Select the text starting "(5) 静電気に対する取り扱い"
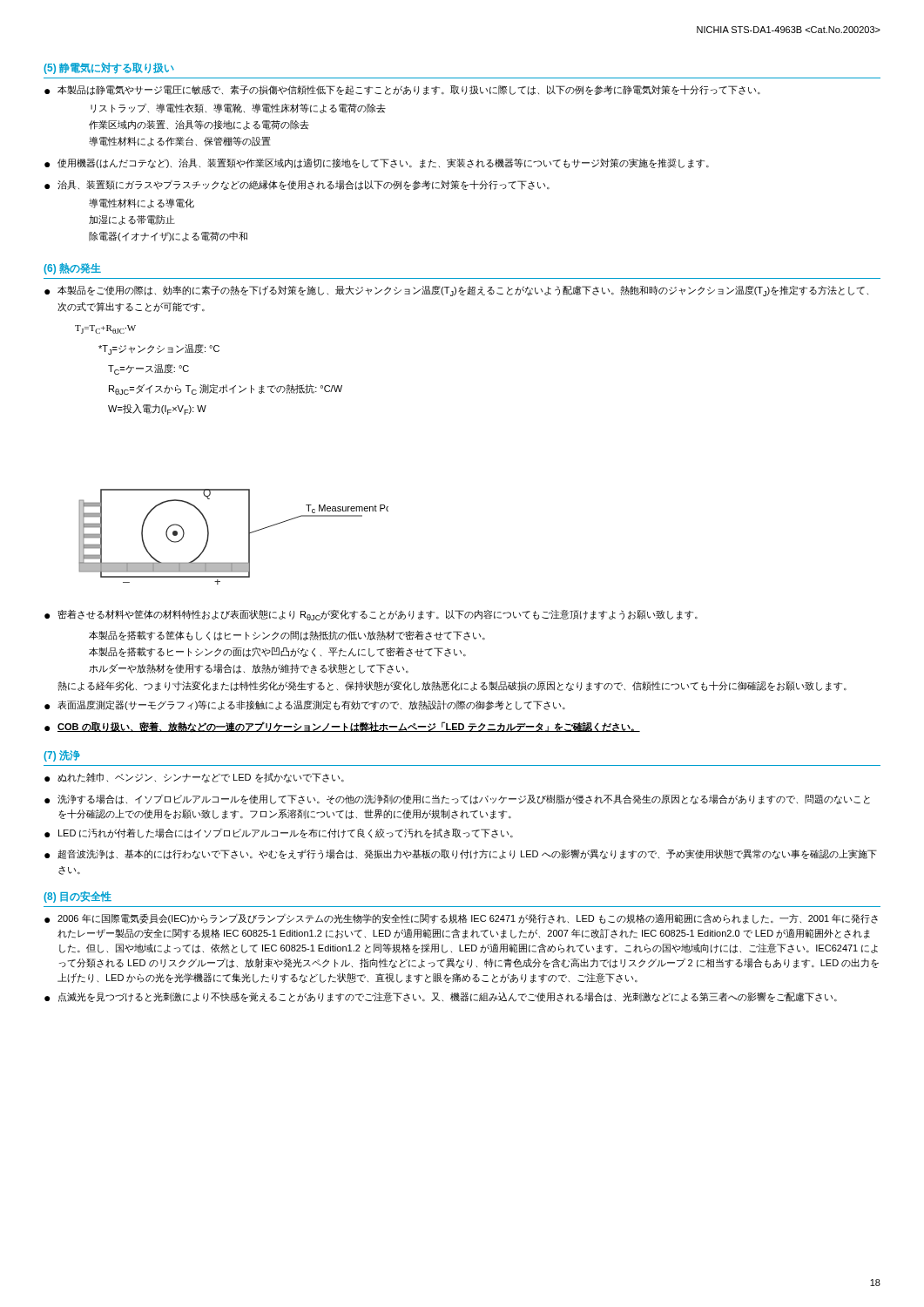Viewport: 924px width, 1307px height. (109, 68)
